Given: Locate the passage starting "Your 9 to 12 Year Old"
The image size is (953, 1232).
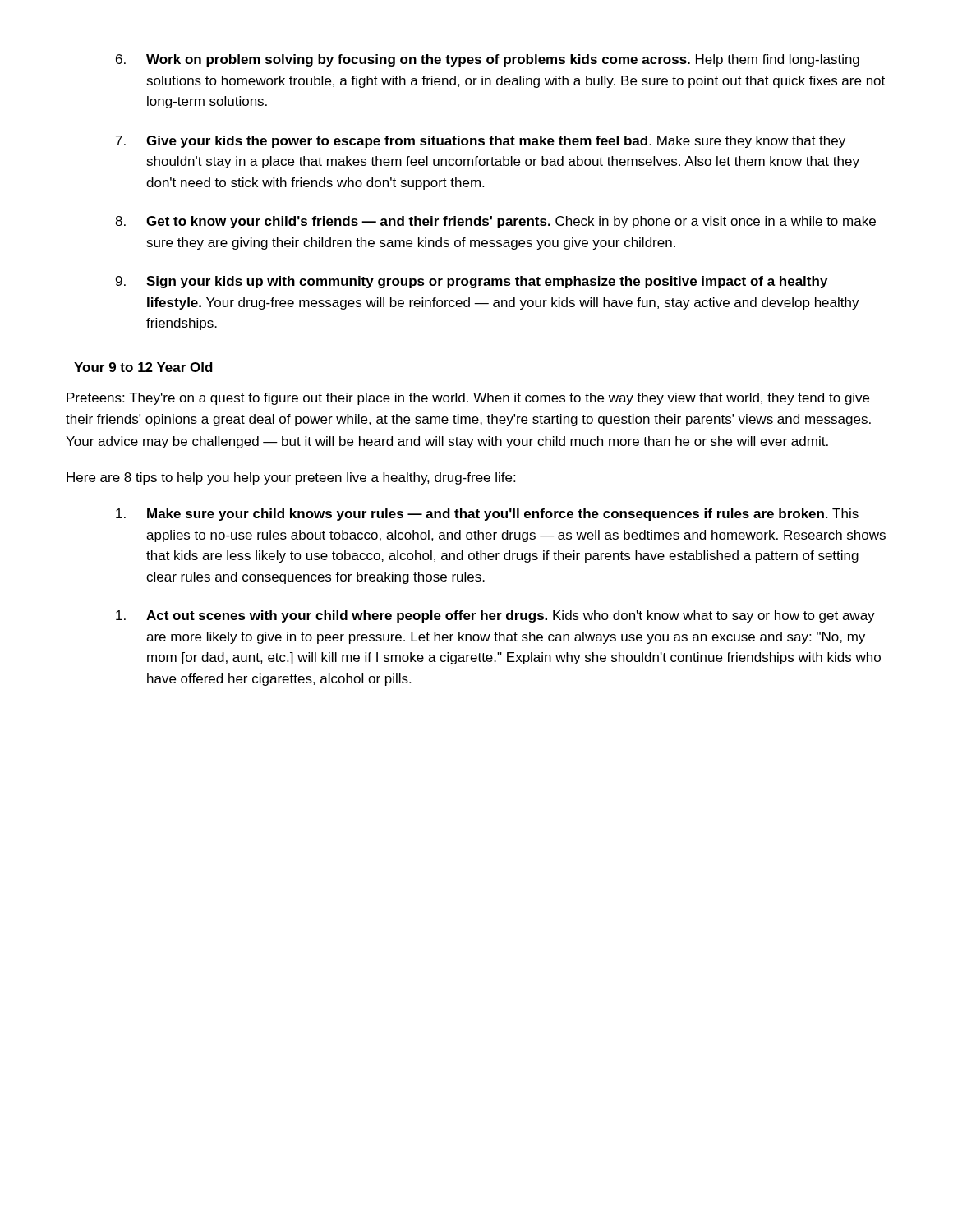Looking at the screenshot, I should pyautogui.click(x=144, y=367).
